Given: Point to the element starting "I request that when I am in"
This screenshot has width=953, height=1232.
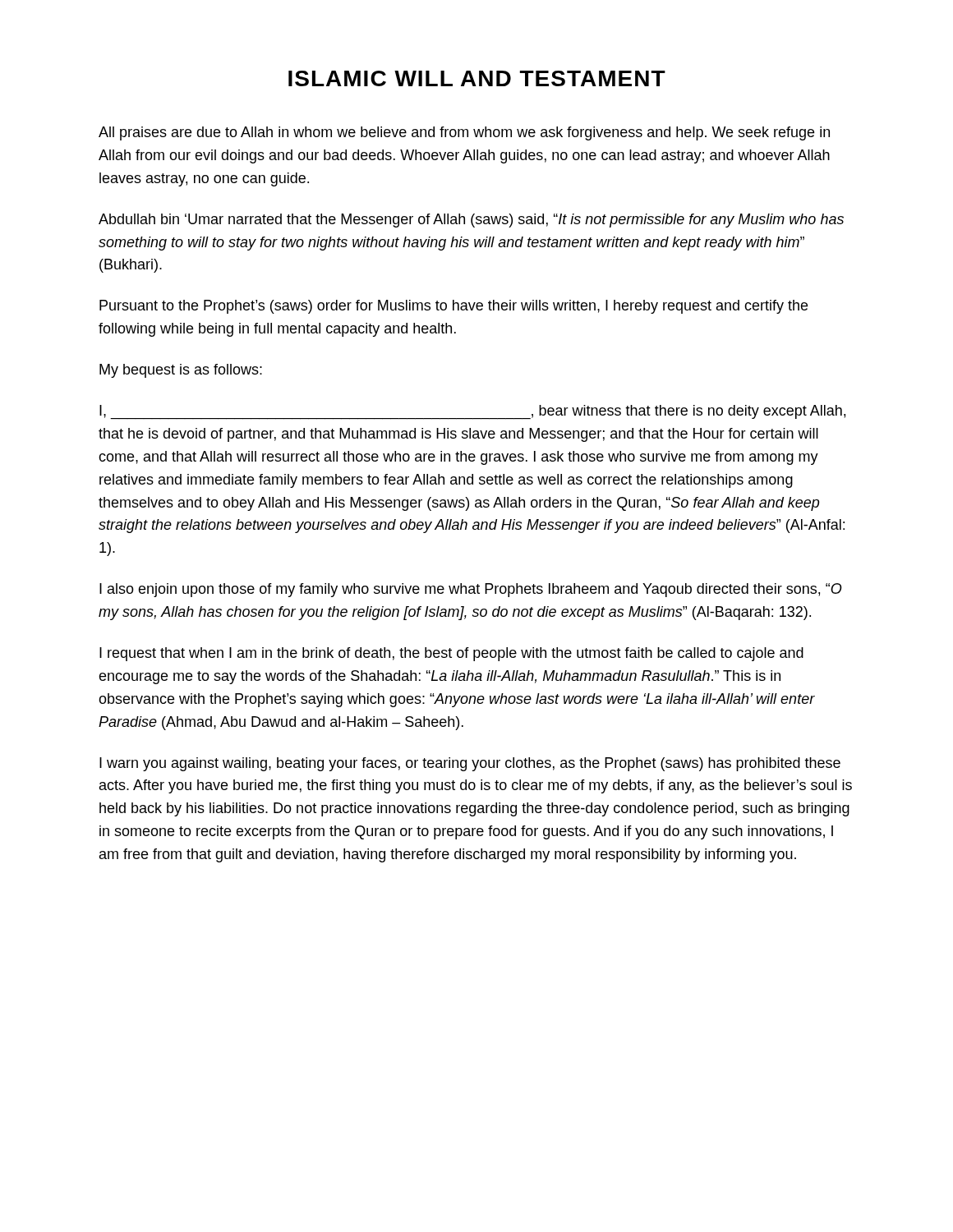Looking at the screenshot, I should (456, 687).
